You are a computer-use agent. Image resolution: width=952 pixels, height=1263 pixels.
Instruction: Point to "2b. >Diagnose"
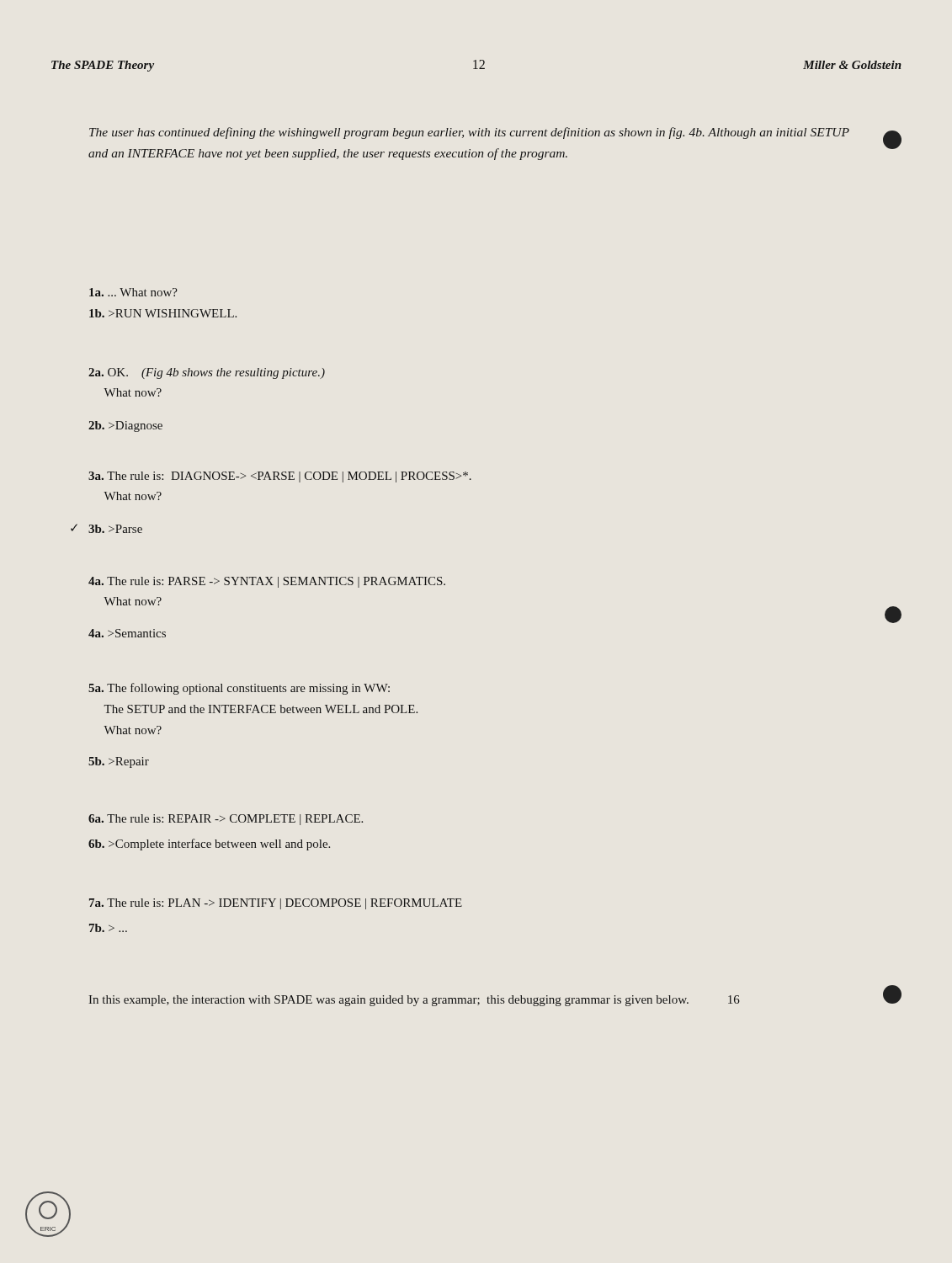click(126, 425)
